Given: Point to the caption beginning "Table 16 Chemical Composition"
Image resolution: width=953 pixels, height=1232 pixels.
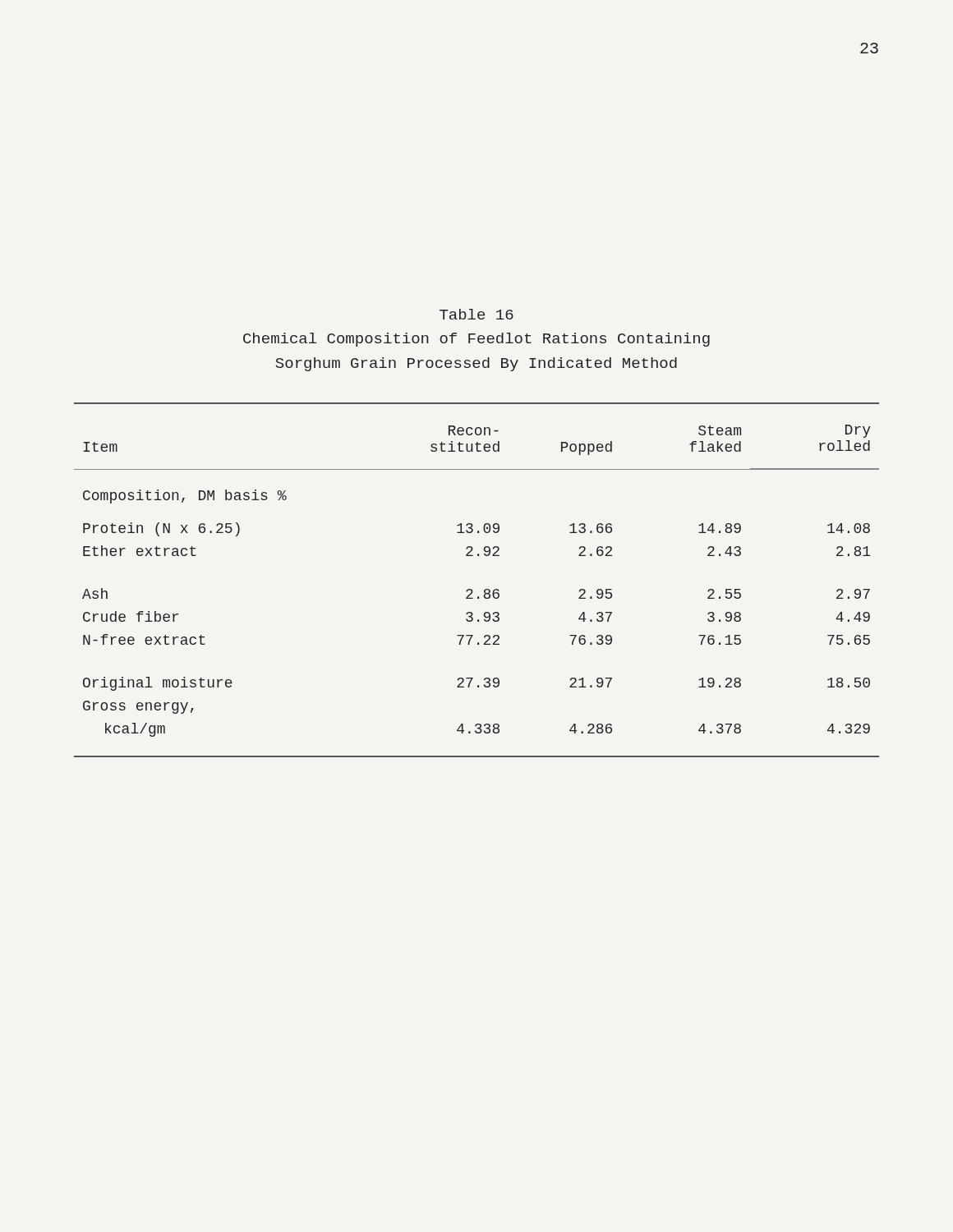Looking at the screenshot, I should (x=476, y=340).
